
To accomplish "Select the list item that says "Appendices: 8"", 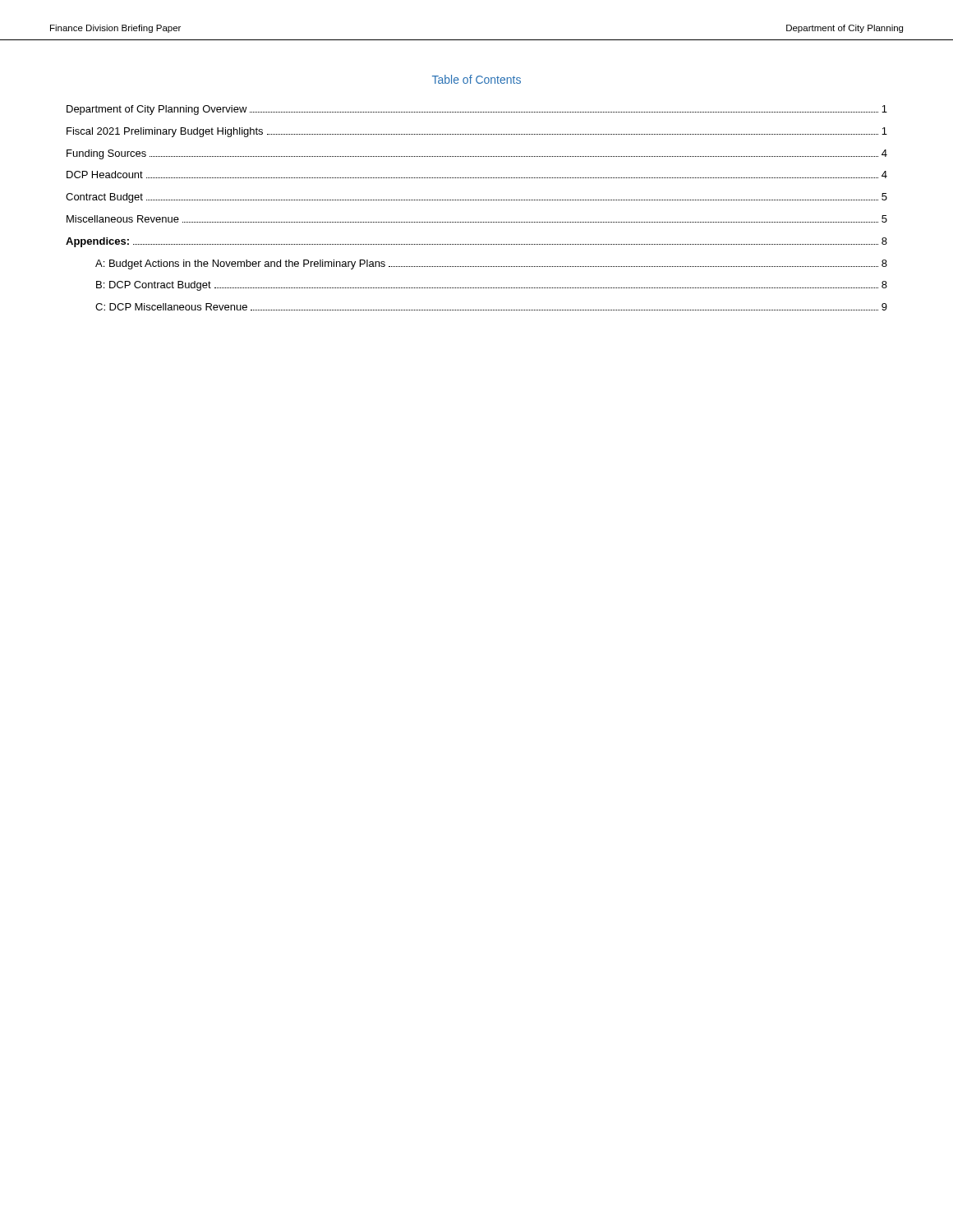I will 476,242.
